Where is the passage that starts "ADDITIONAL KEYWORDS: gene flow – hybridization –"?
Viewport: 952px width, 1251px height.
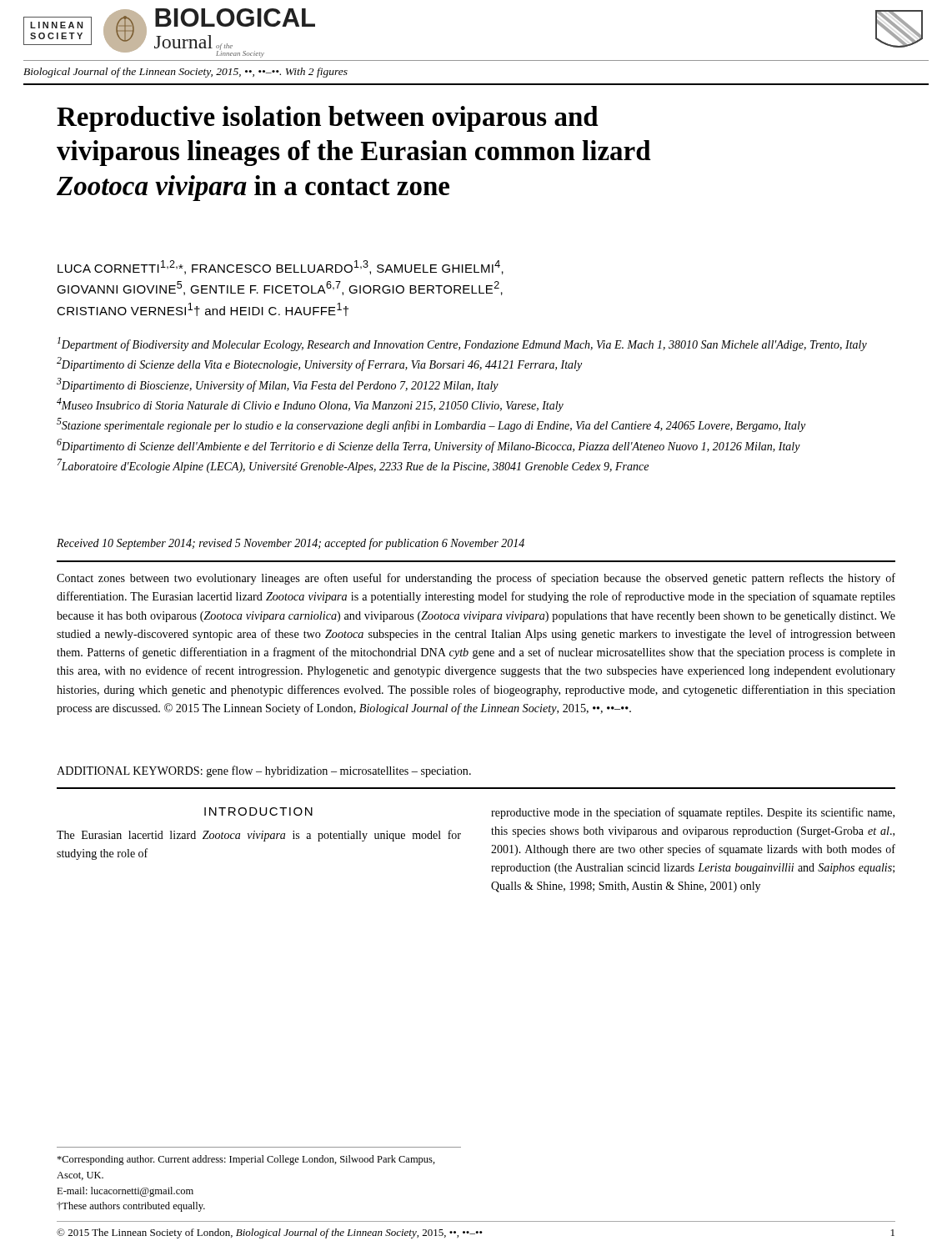coord(264,771)
